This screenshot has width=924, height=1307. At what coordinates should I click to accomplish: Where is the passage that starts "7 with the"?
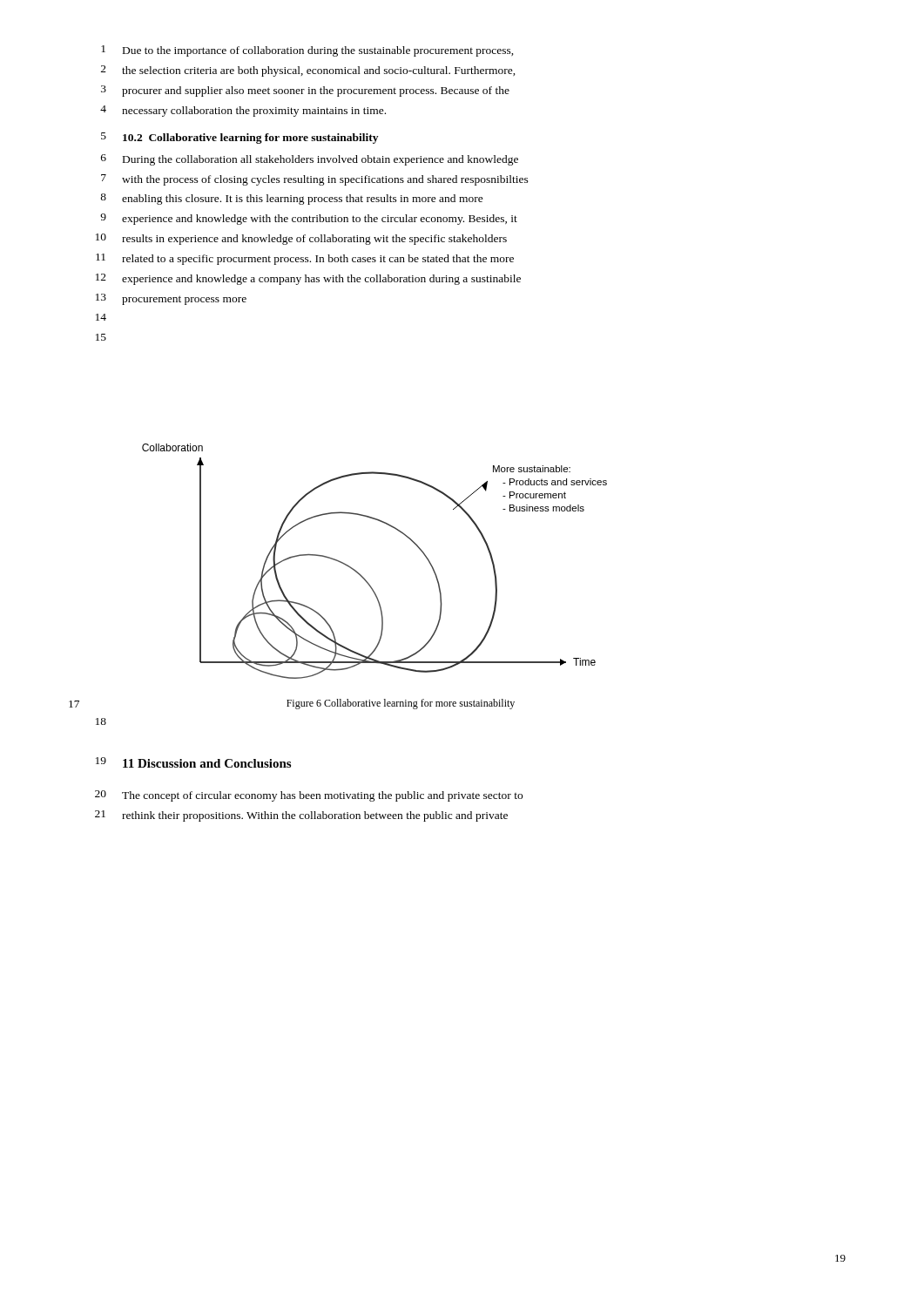coord(440,180)
